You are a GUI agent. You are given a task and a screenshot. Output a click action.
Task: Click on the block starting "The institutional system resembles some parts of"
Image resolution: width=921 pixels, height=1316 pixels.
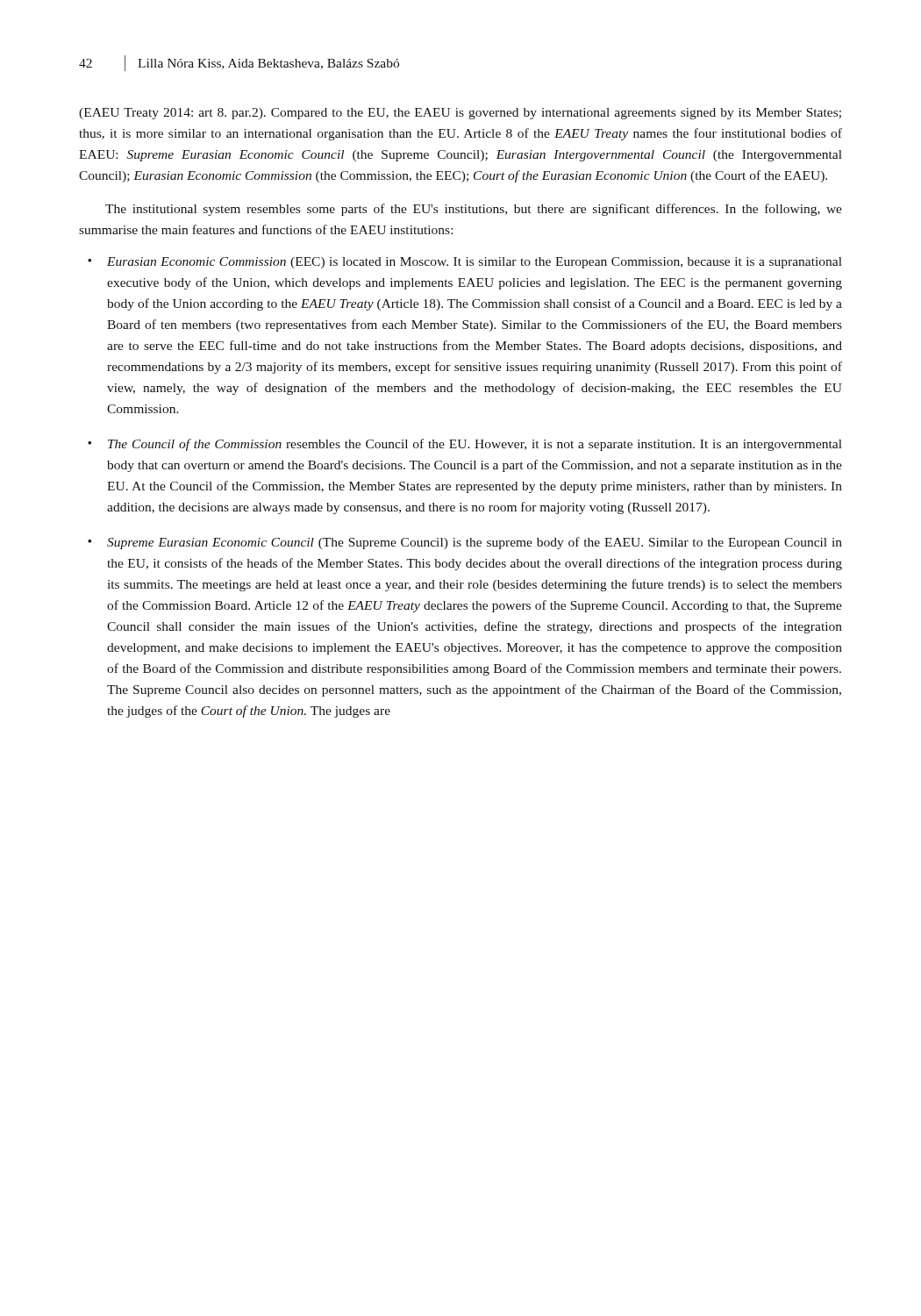point(460,219)
